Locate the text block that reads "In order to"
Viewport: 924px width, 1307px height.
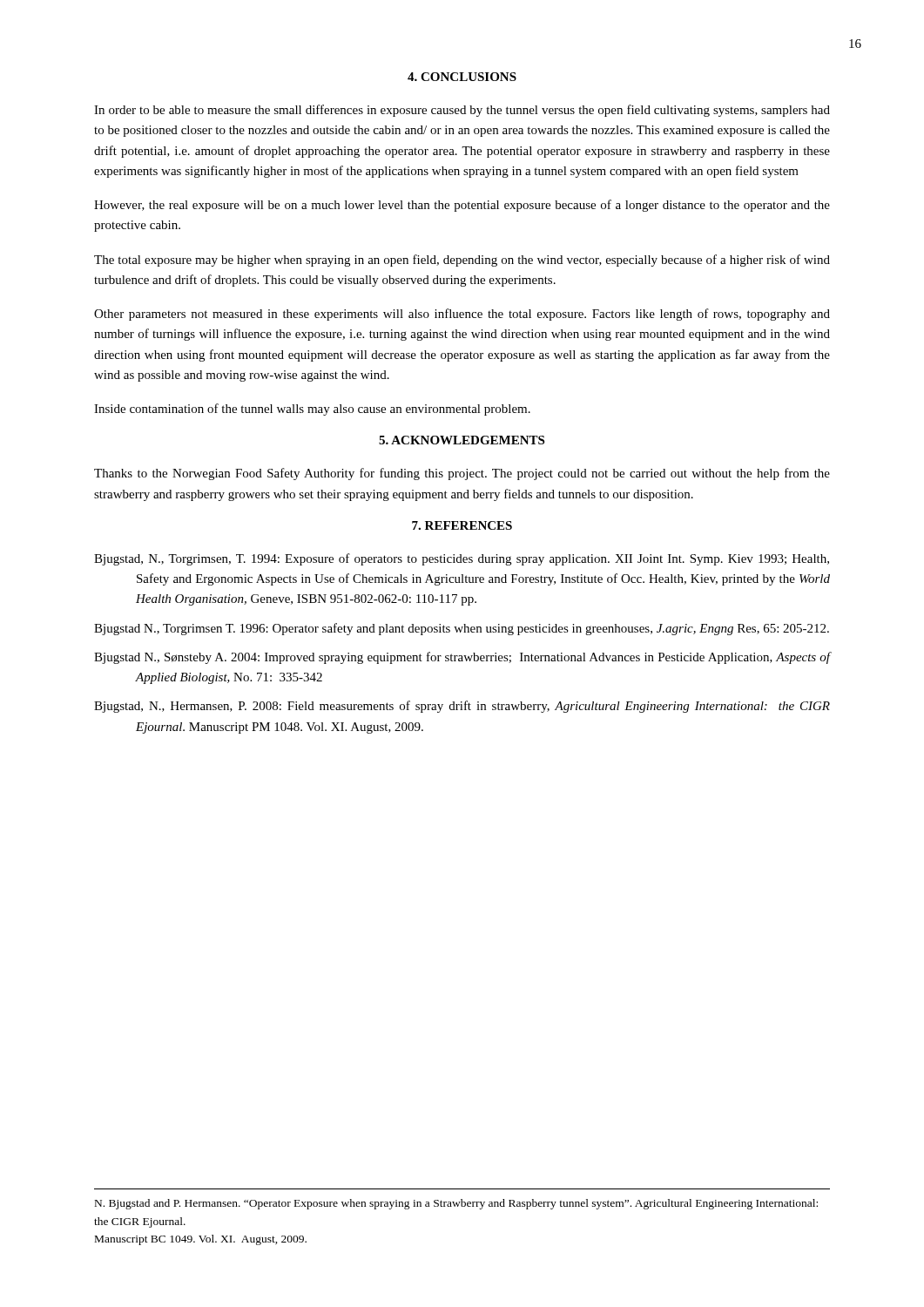coord(462,140)
